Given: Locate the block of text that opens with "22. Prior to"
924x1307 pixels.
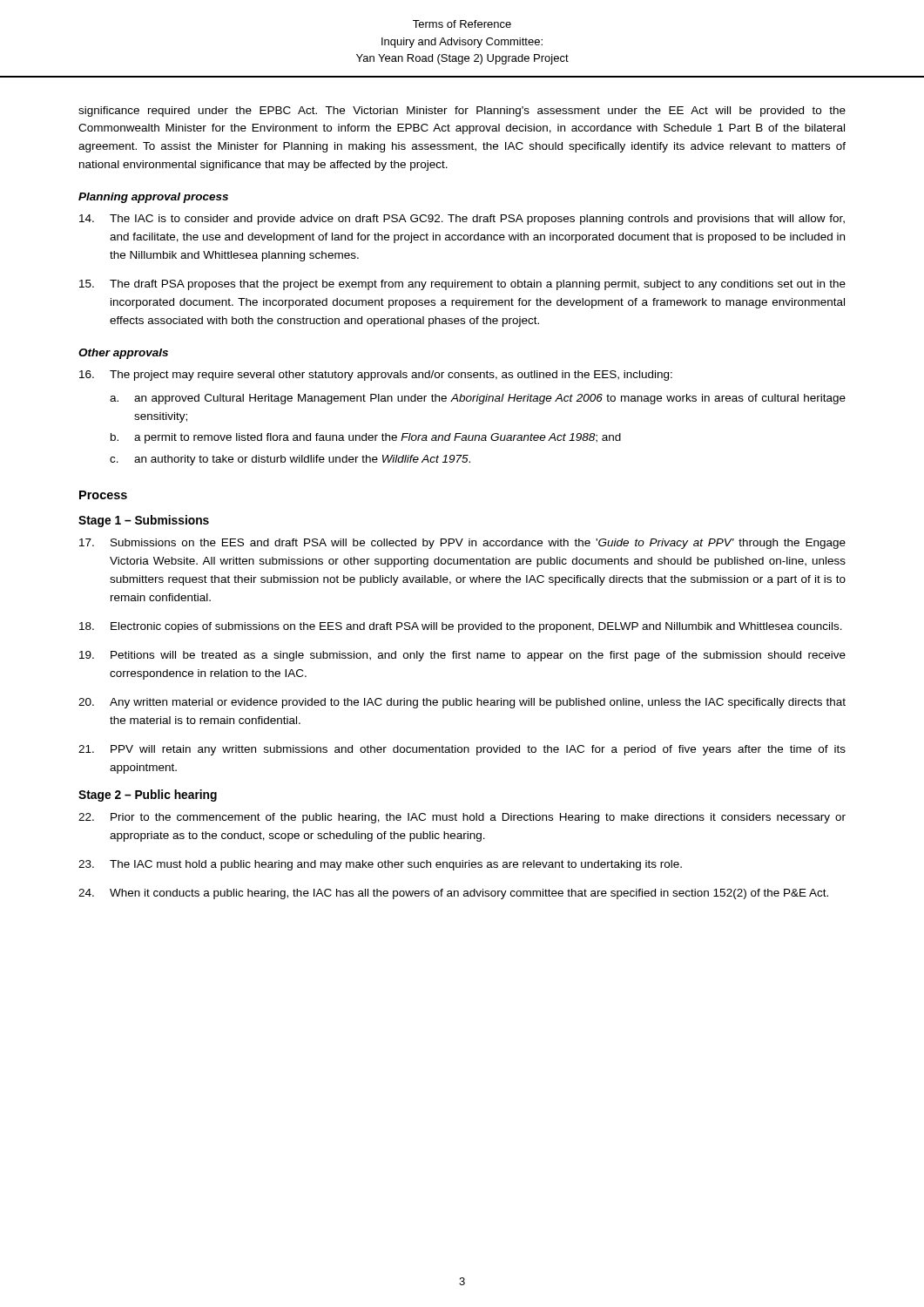Looking at the screenshot, I should pyautogui.click(x=462, y=827).
